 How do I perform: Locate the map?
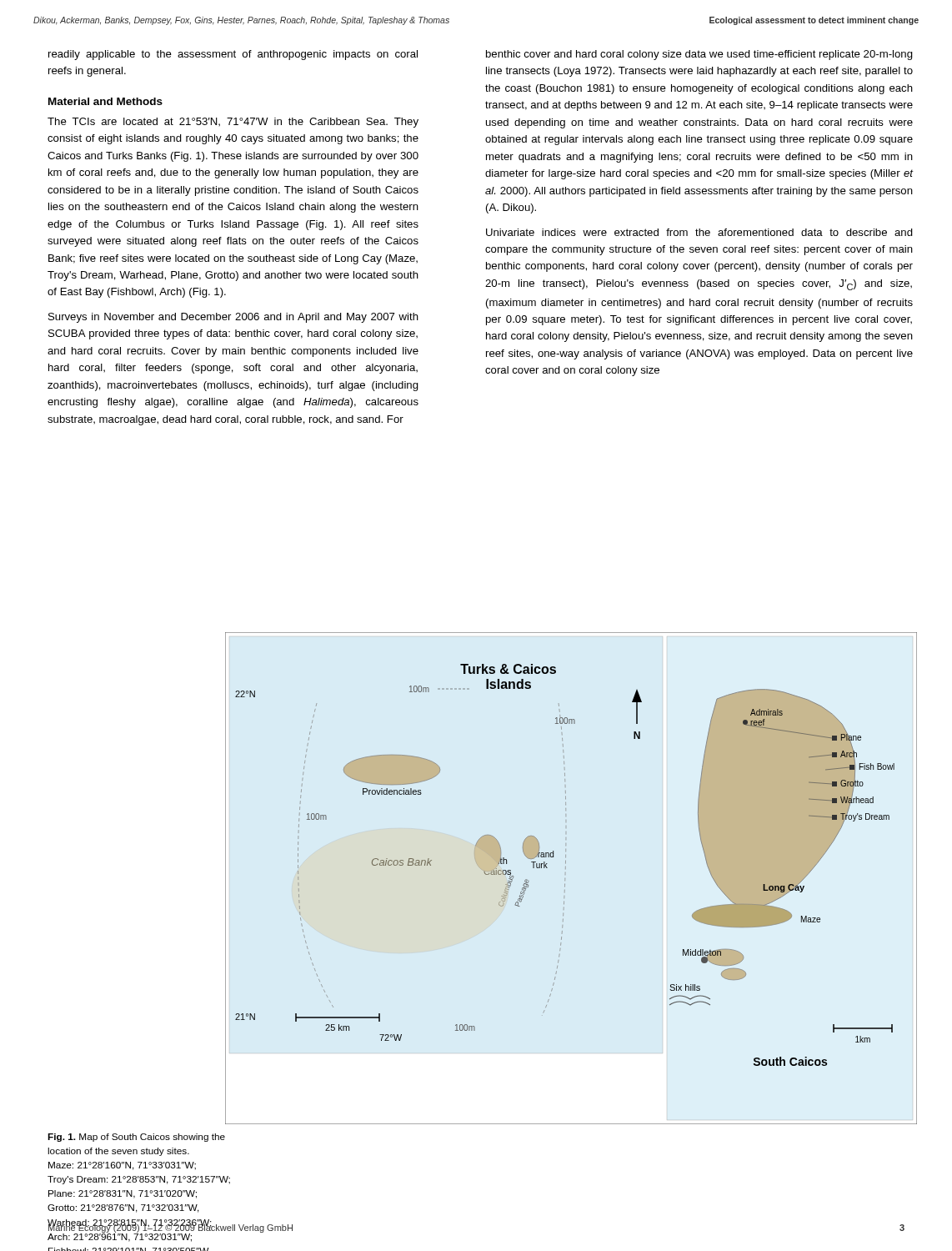[x=571, y=878]
